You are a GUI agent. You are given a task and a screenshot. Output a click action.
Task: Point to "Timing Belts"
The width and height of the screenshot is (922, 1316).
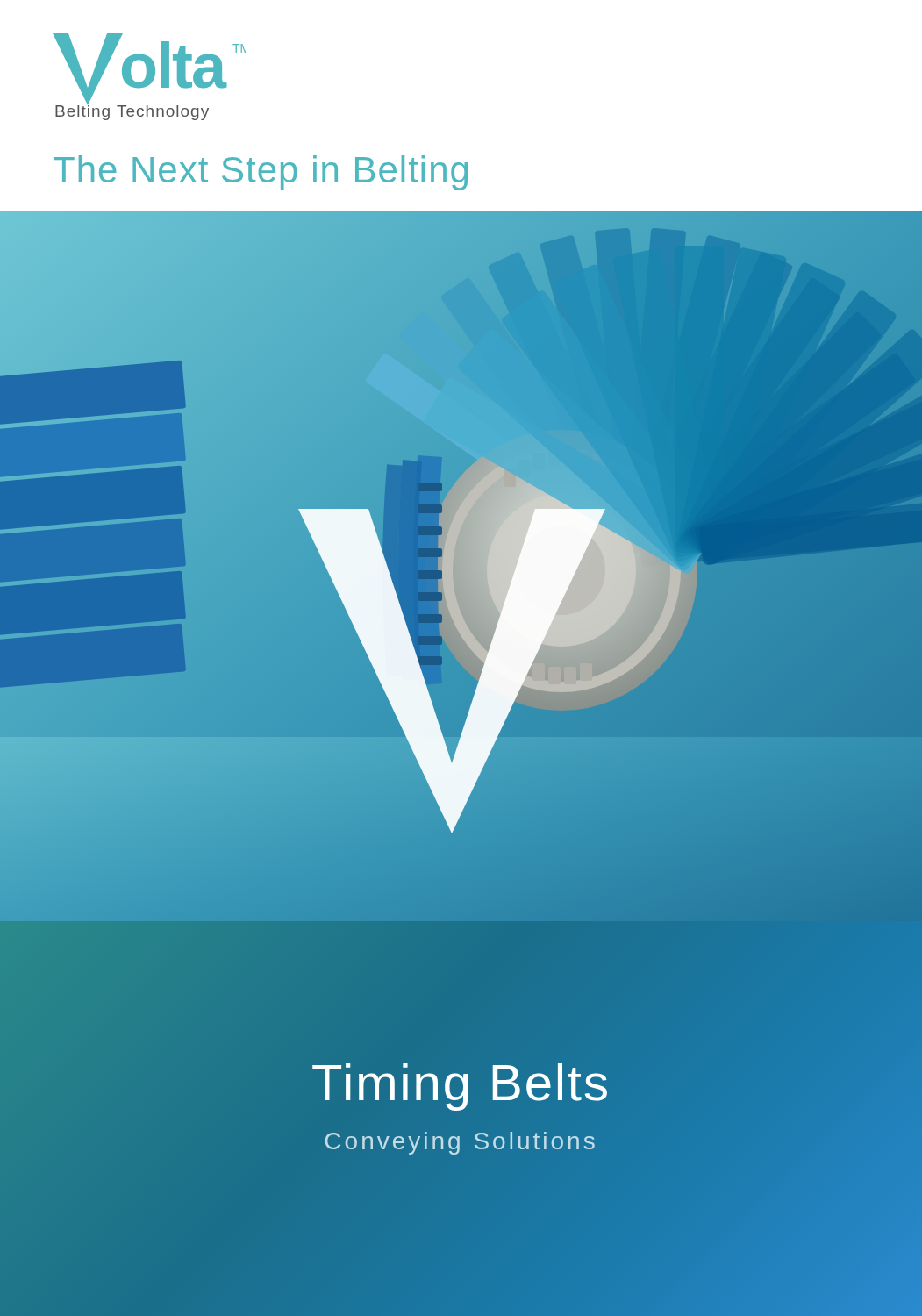click(461, 1082)
